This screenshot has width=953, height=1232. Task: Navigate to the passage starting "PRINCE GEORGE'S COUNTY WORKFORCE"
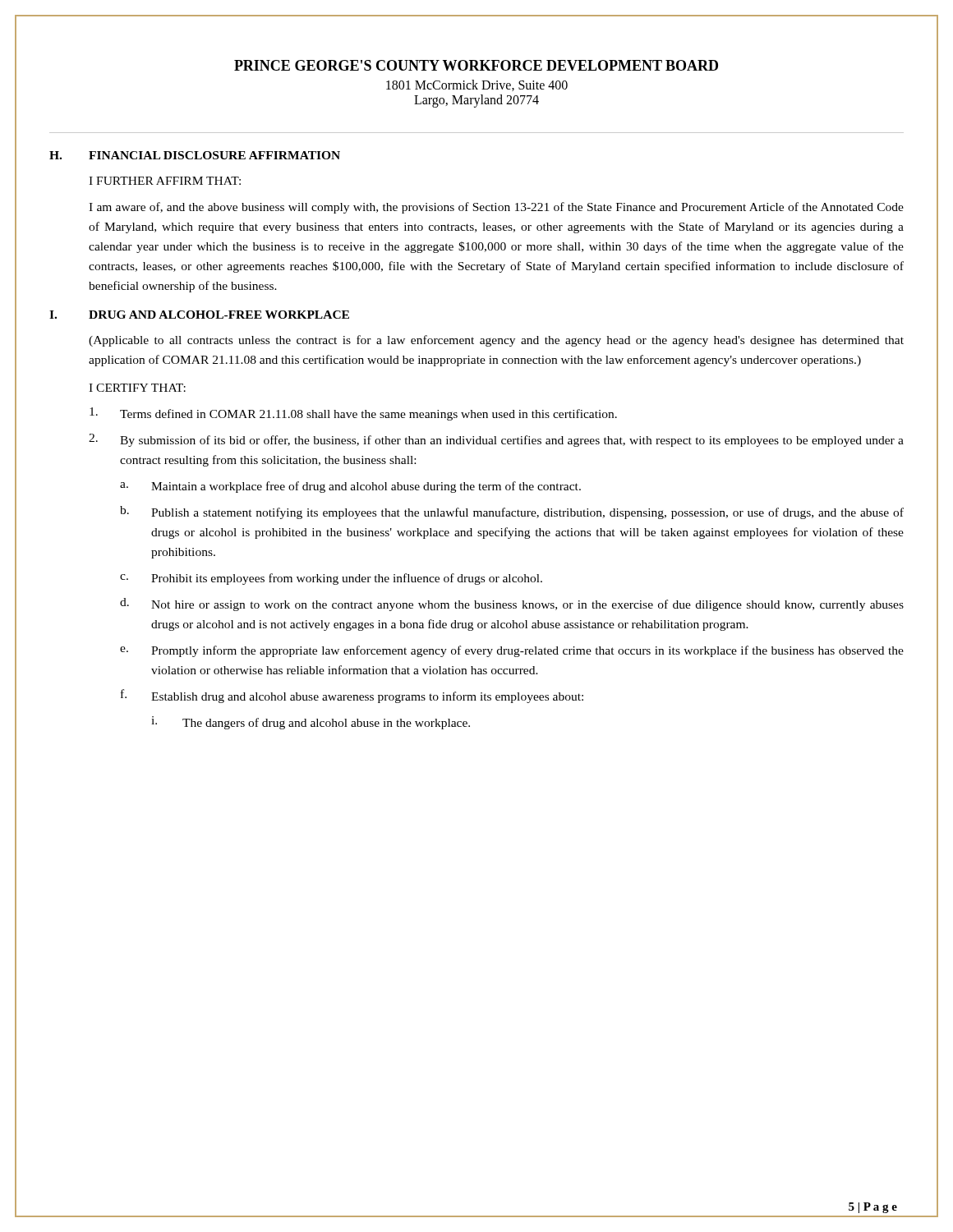click(476, 83)
